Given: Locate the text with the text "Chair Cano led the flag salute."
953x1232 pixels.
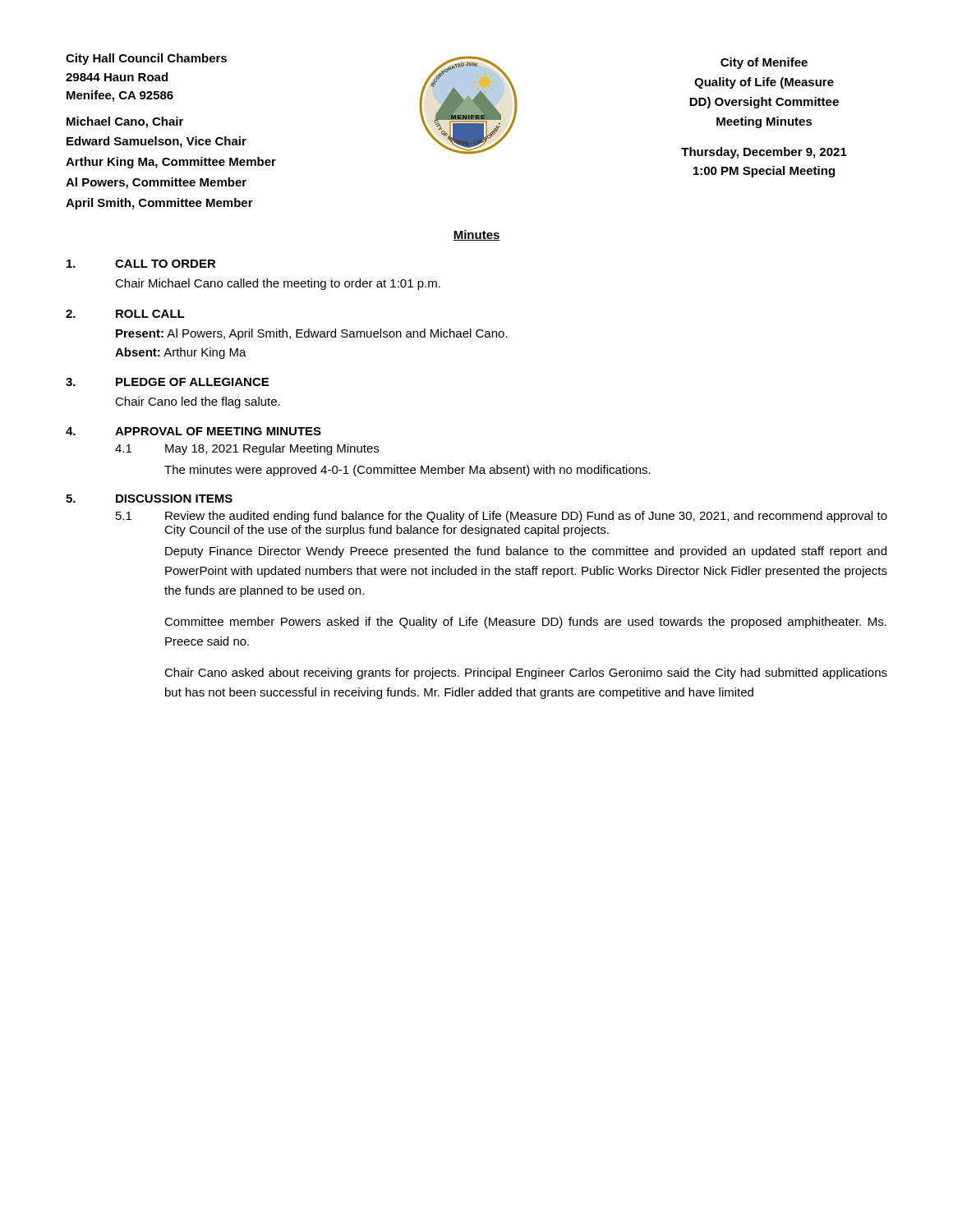Looking at the screenshot, I should (198, 401).
